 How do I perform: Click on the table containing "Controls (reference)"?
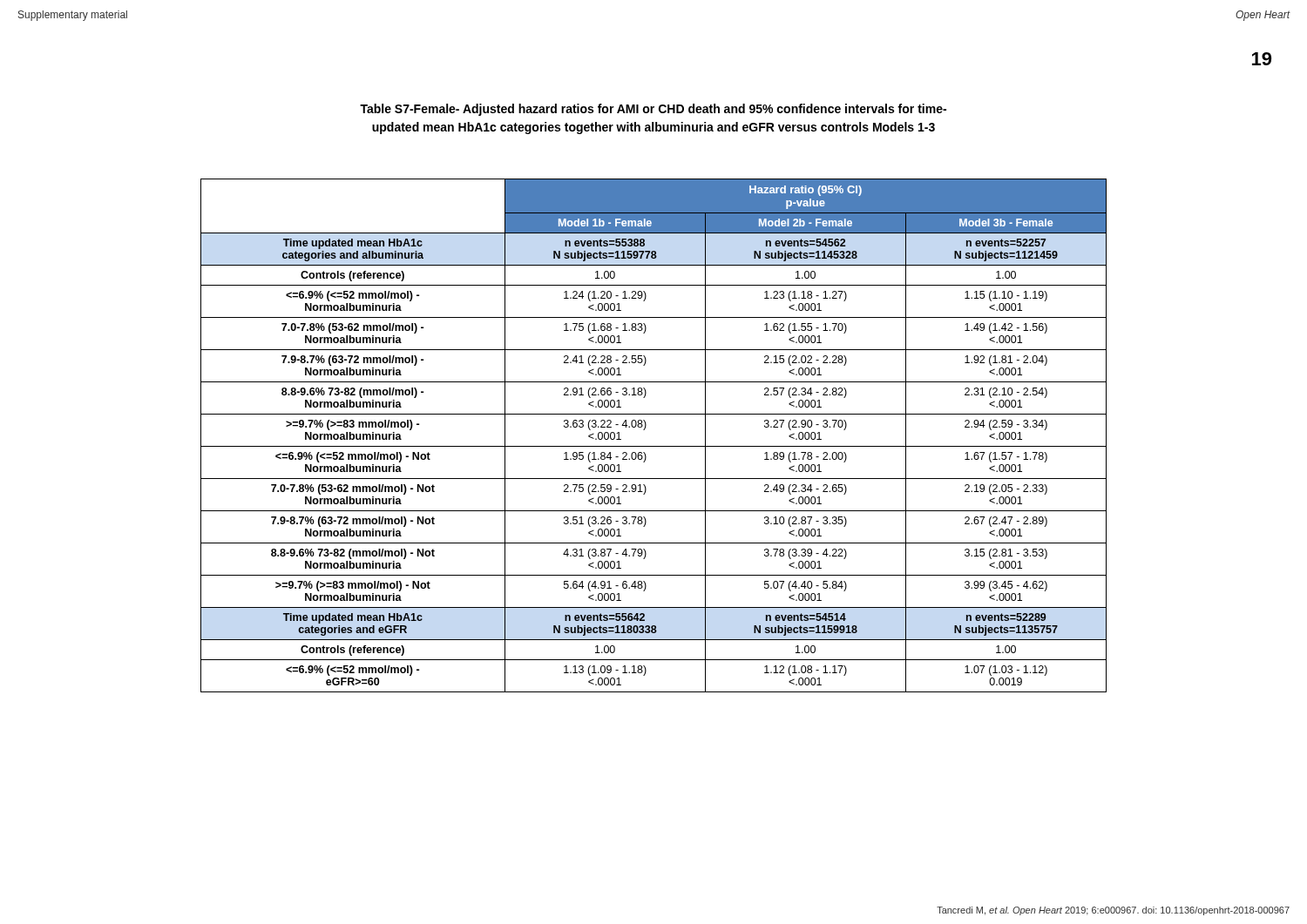tap(654, 435)
